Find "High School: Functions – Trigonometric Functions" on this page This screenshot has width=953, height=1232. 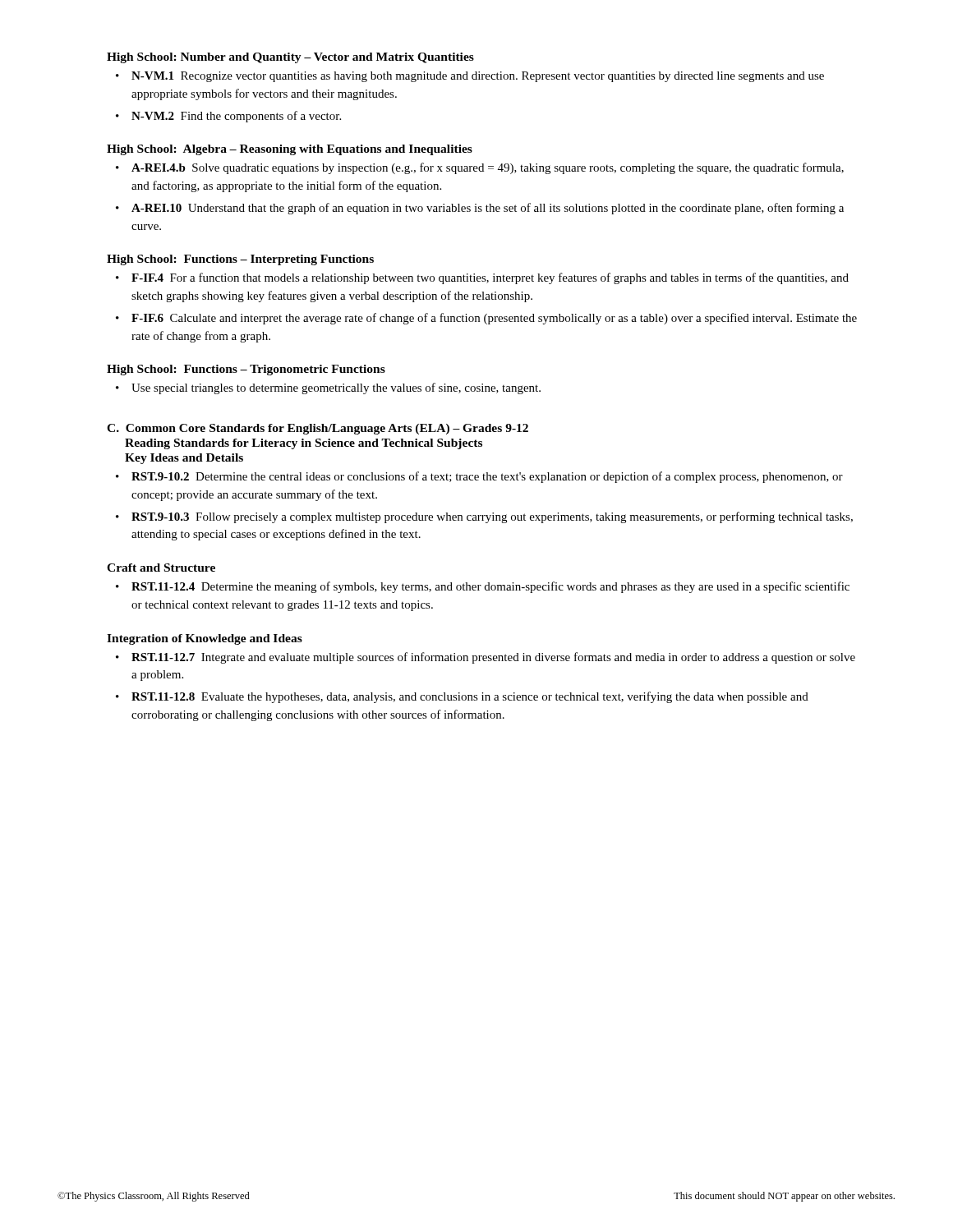coord(246,369)
